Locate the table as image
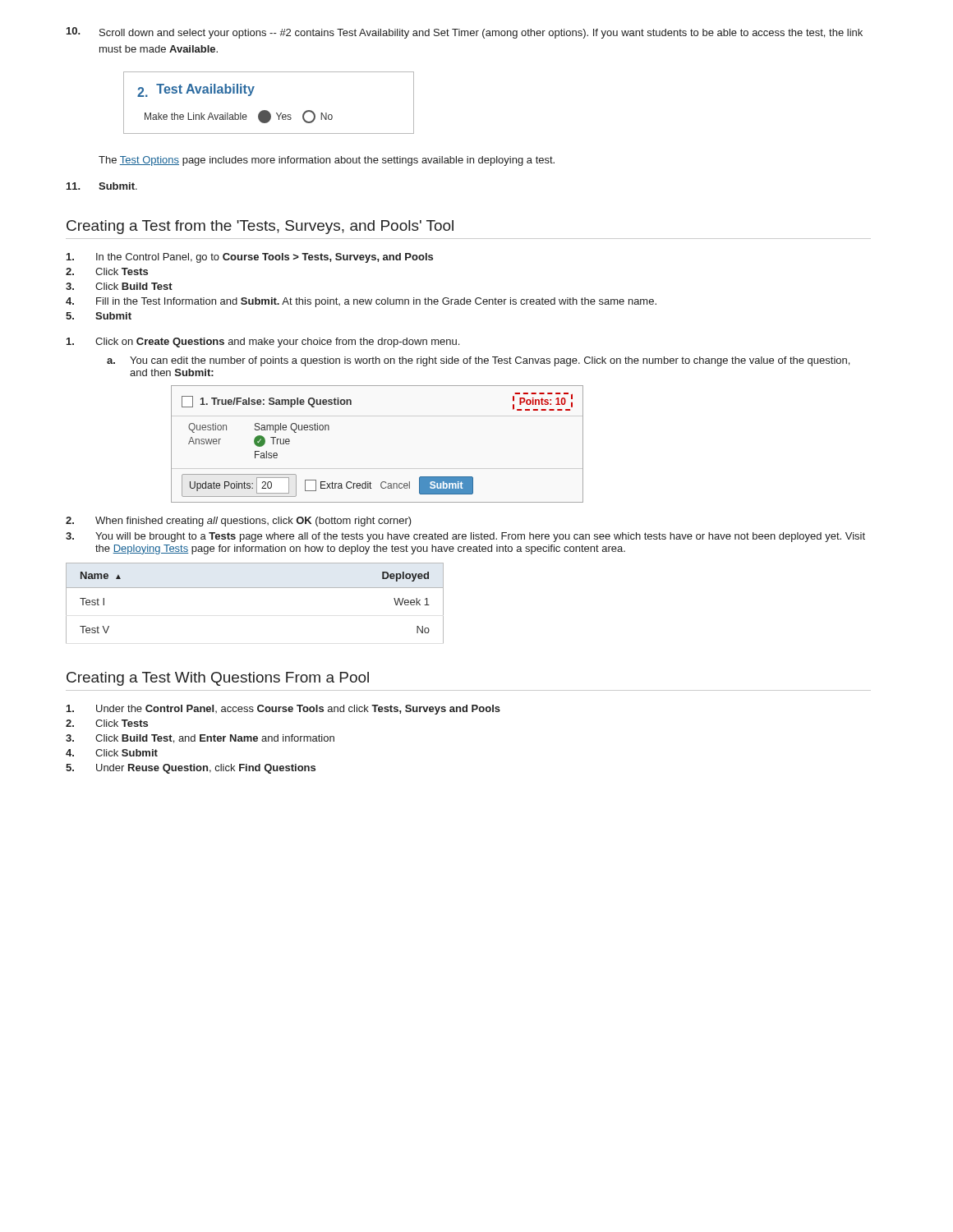The height and width of the screenshot is (1232, 953). 468,603
